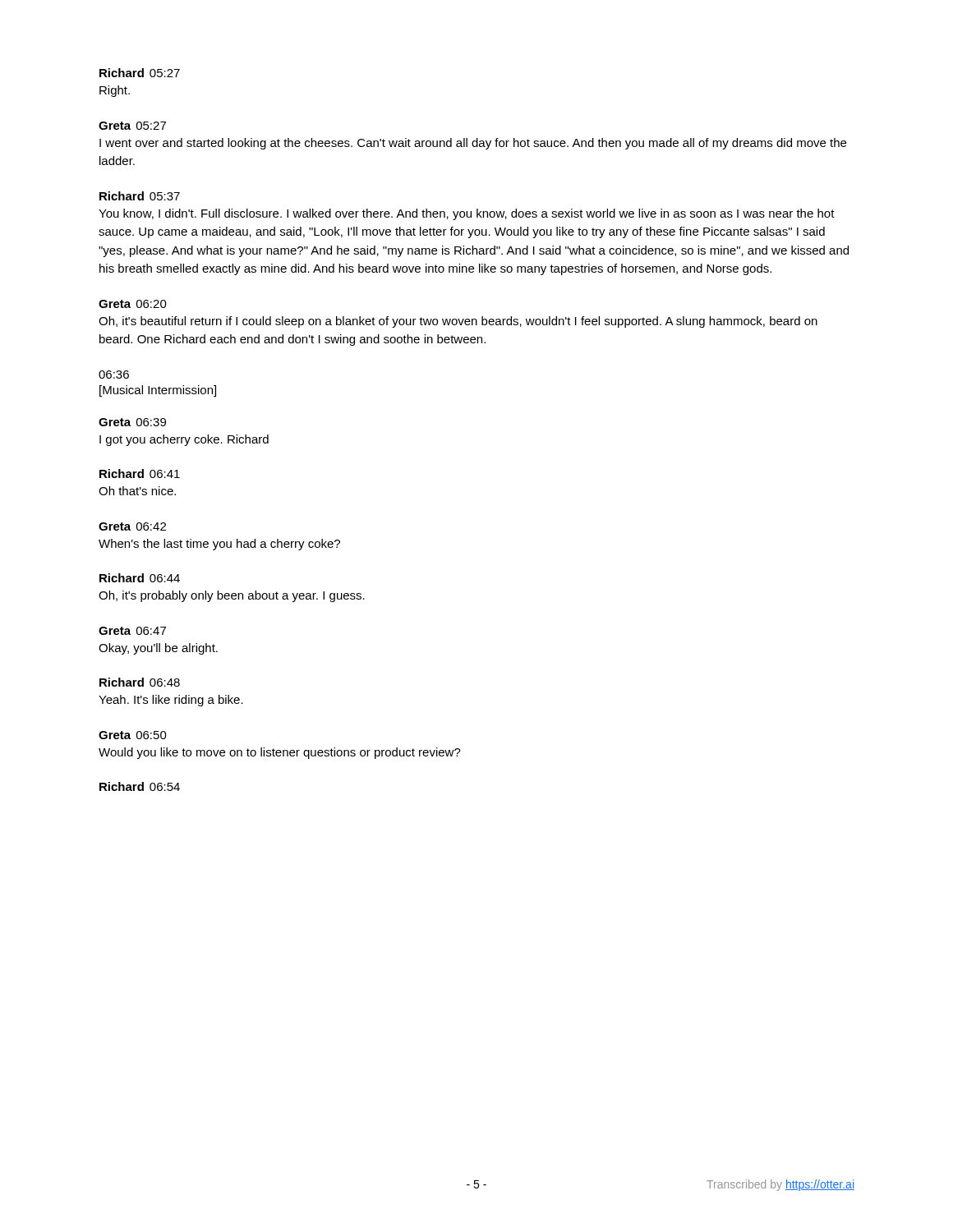Point to the region starting "Richard05:37 You know,"
Viewport: 953px width, 1232px height.
(476, 233)
